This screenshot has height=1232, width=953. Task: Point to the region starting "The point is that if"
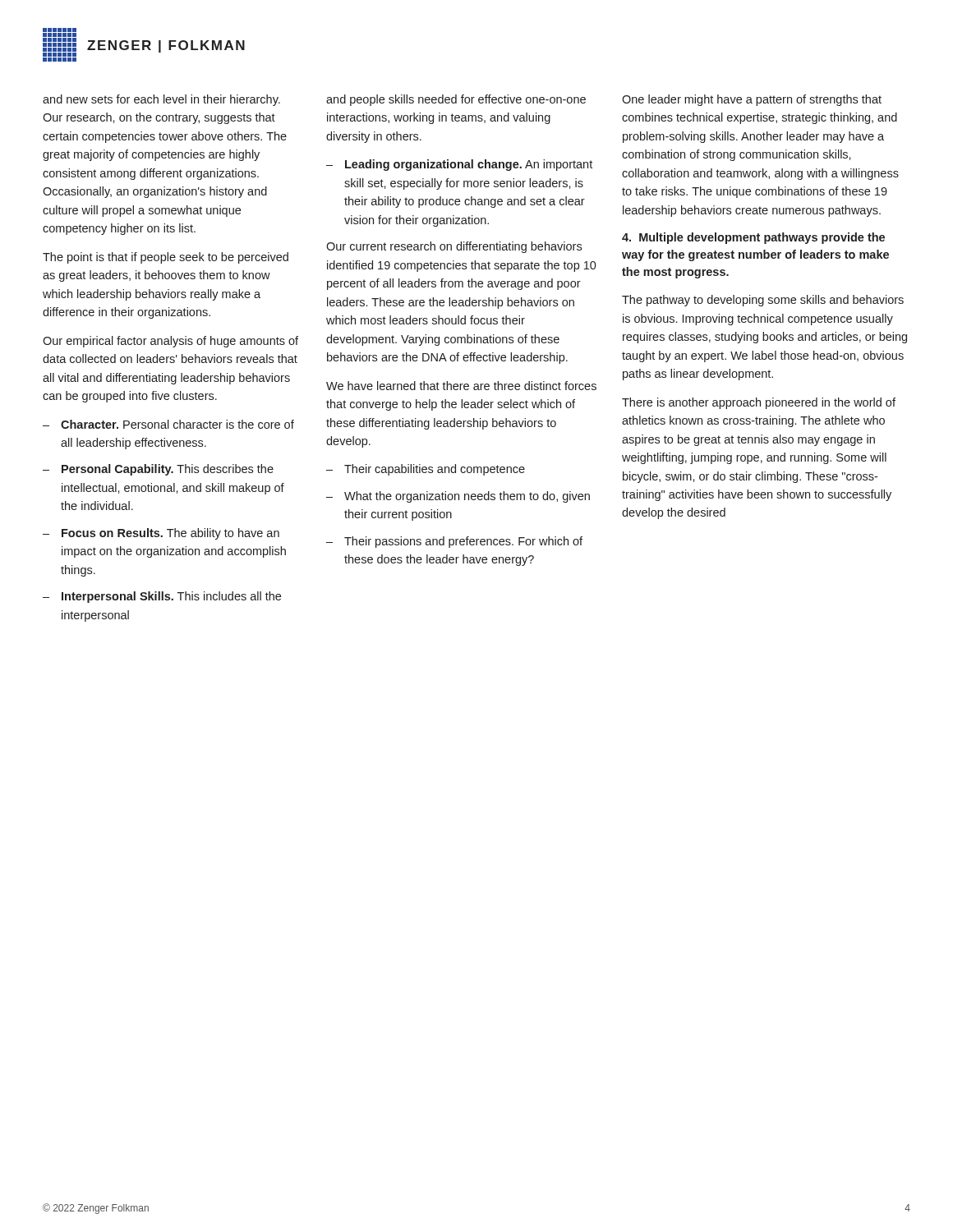point(172,285)
